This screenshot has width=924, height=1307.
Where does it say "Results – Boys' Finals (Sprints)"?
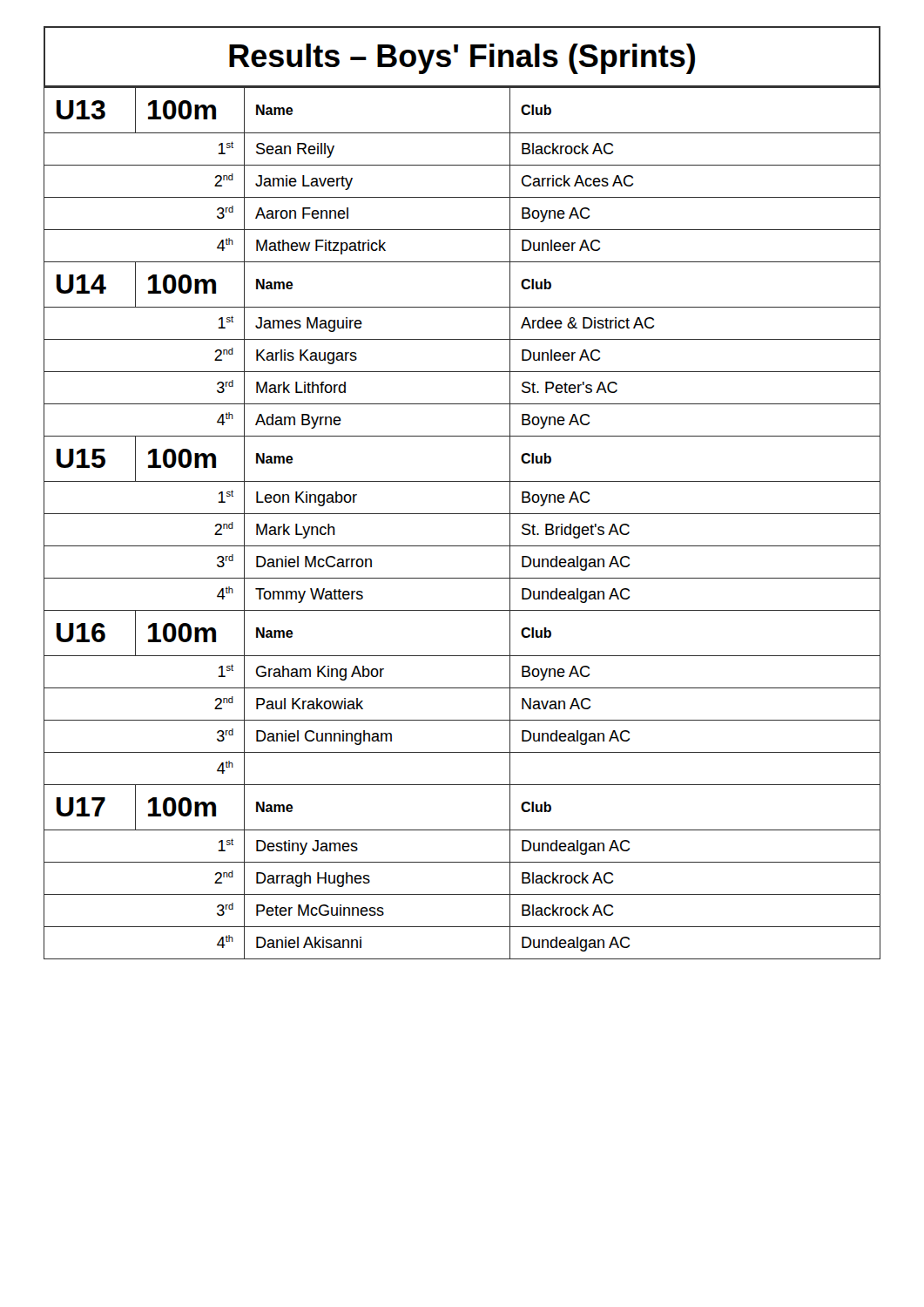click(462, 57)
